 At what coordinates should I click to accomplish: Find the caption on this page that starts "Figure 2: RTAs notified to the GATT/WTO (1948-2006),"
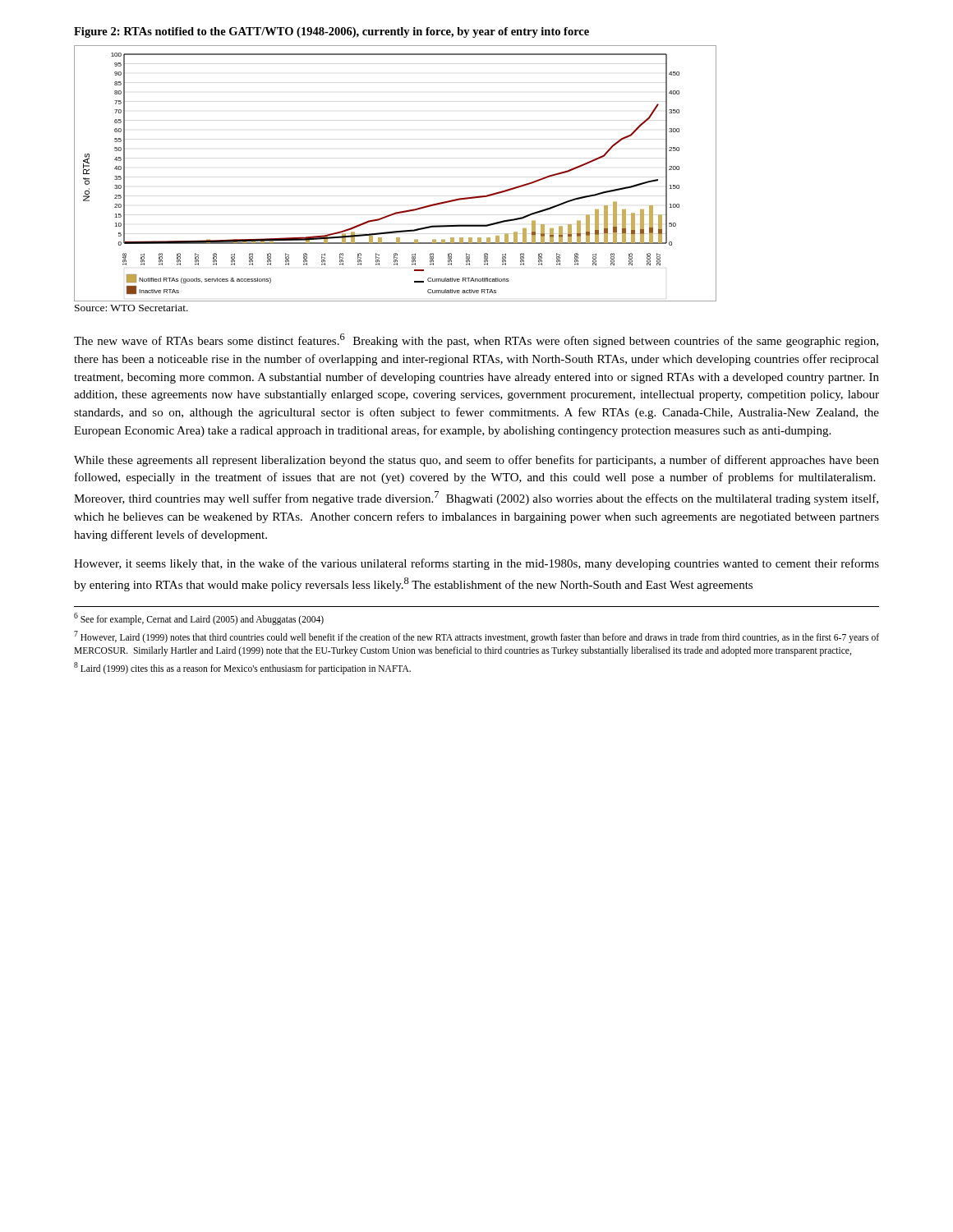(x=332, y=31)
